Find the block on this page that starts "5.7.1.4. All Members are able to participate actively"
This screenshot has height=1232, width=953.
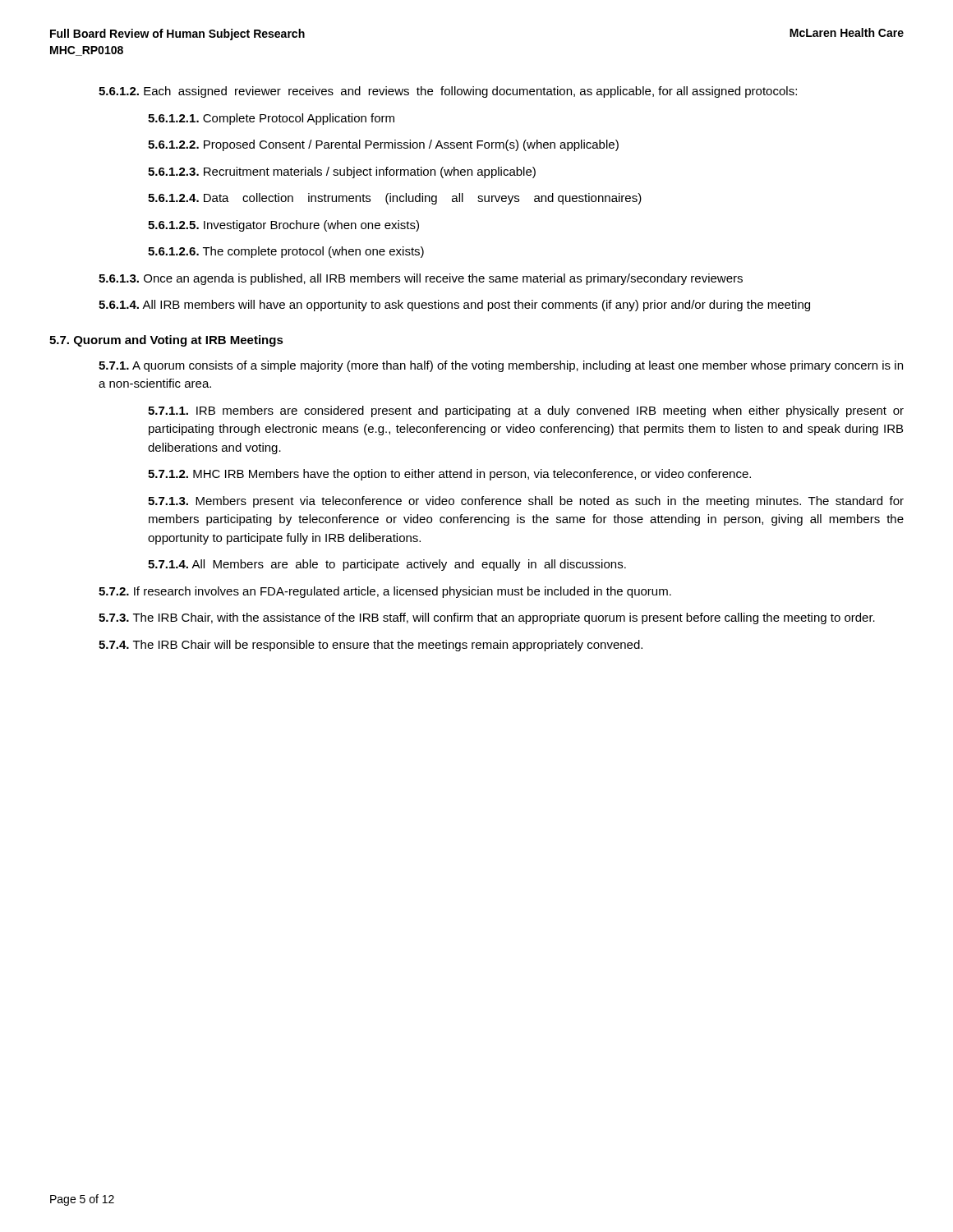(387, 564)
